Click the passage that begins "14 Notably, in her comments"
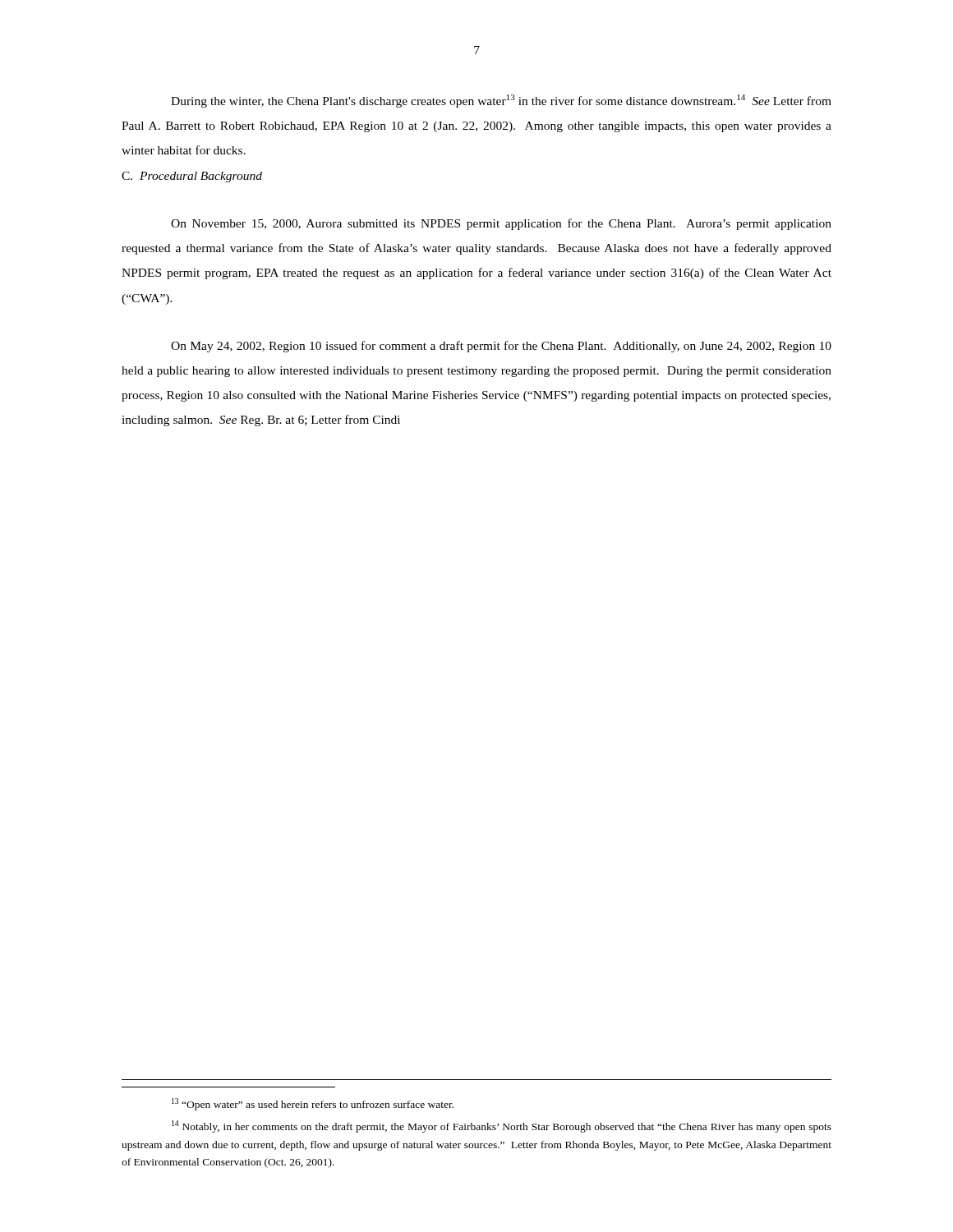This screenshot has width=953, height=1232. click(476, 1145)
